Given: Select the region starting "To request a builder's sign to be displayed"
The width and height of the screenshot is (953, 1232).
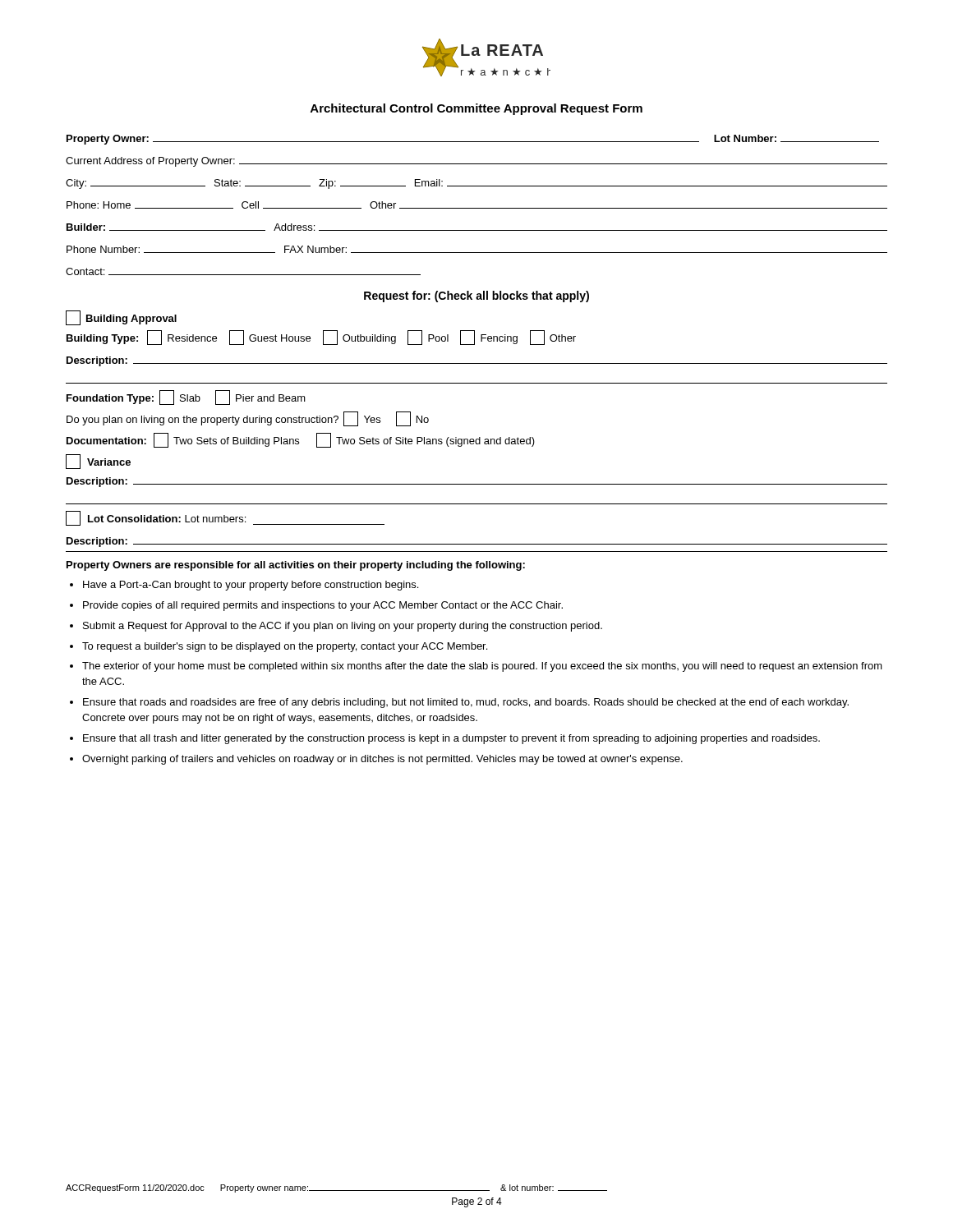Looking at the screenshot, I should (x=285, y=646).
